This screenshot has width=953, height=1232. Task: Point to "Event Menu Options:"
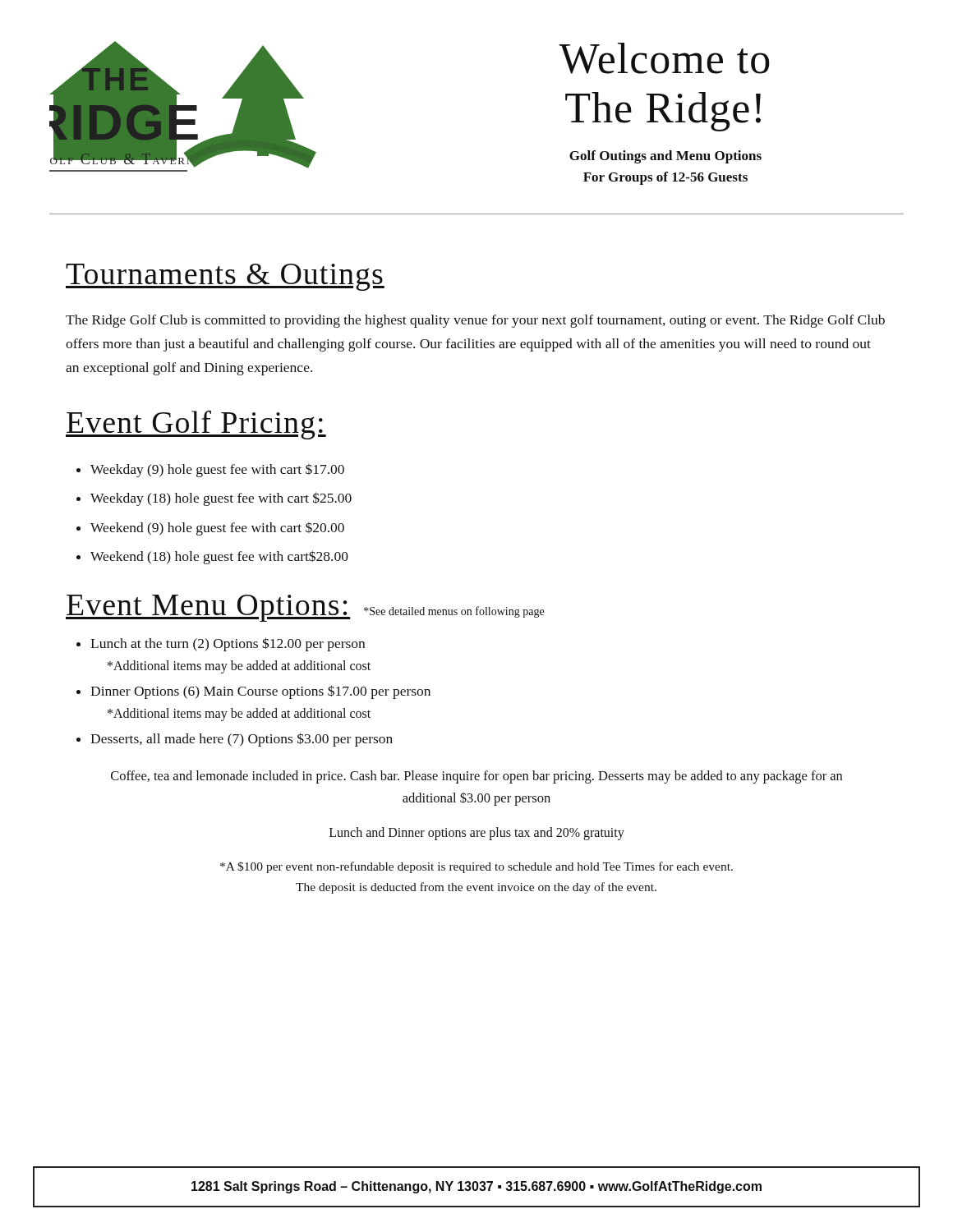(x=208, y=604)
